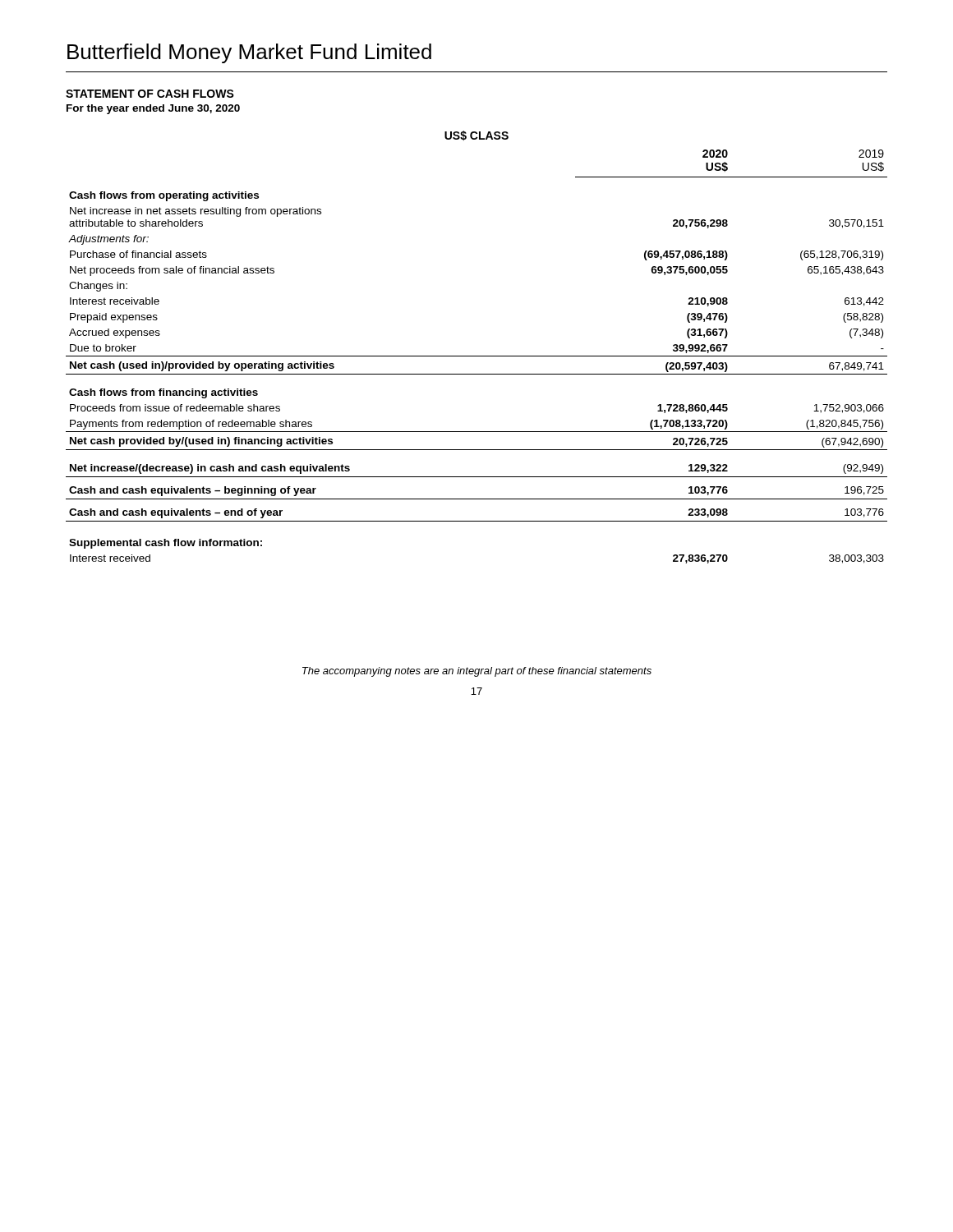
Task: Locate the text "Butterfield Money Market Fund Limited"
Action: click(x=249, y=52)
